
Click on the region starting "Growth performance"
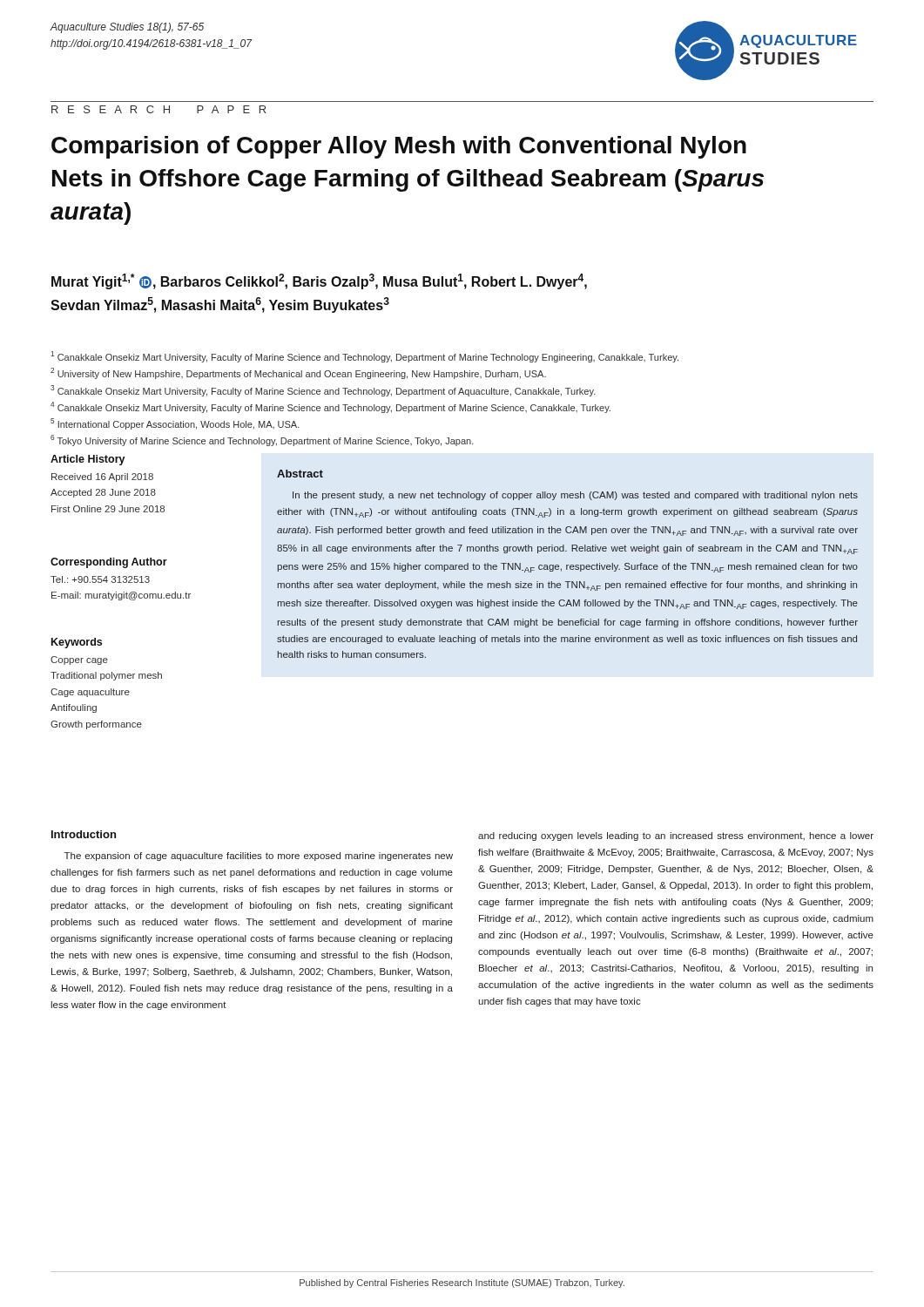click(x=96, y=724)
